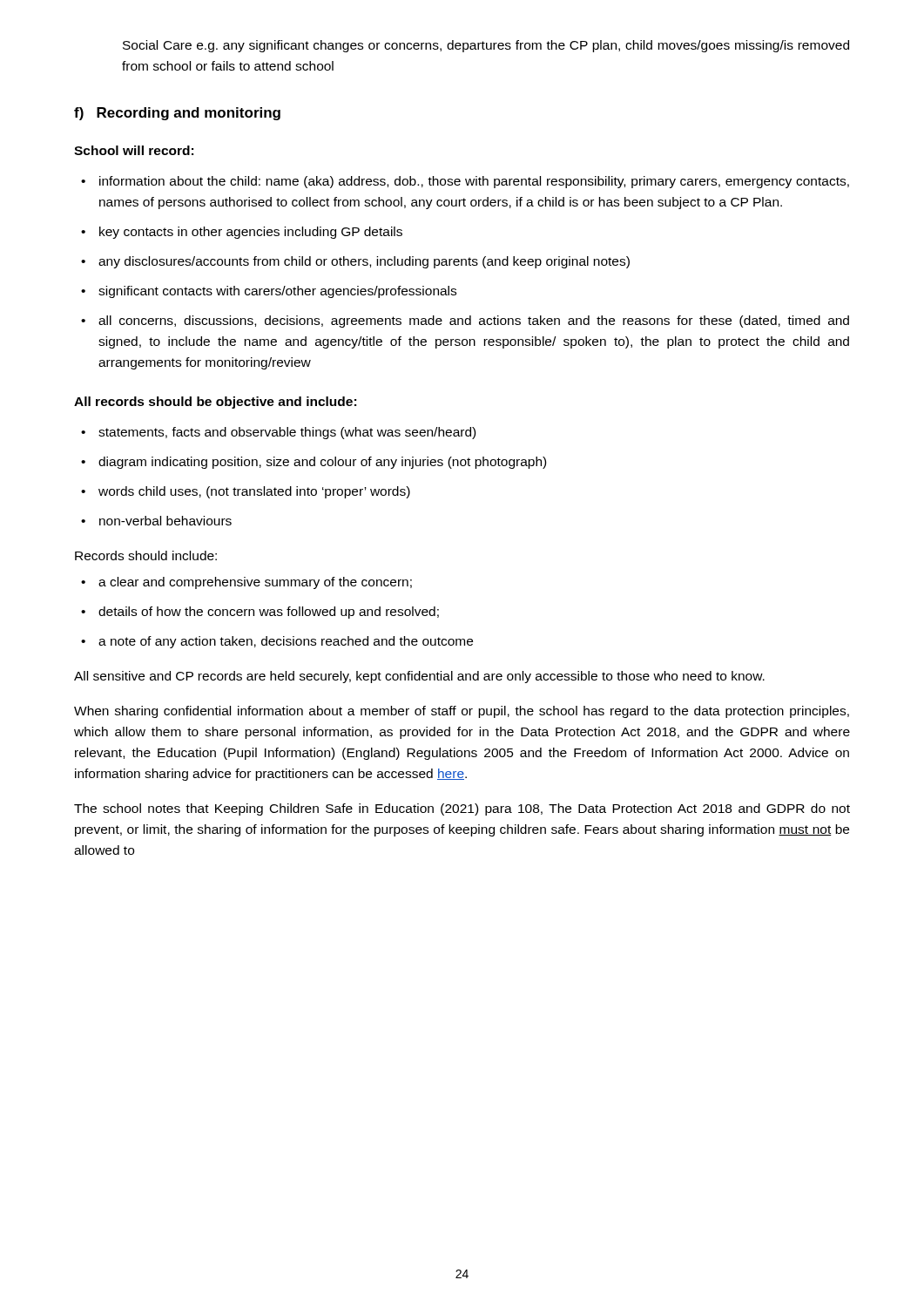
Task: Click where it says "significant contacts with carers/other agencies/professionals"
Action: (278, 291)
